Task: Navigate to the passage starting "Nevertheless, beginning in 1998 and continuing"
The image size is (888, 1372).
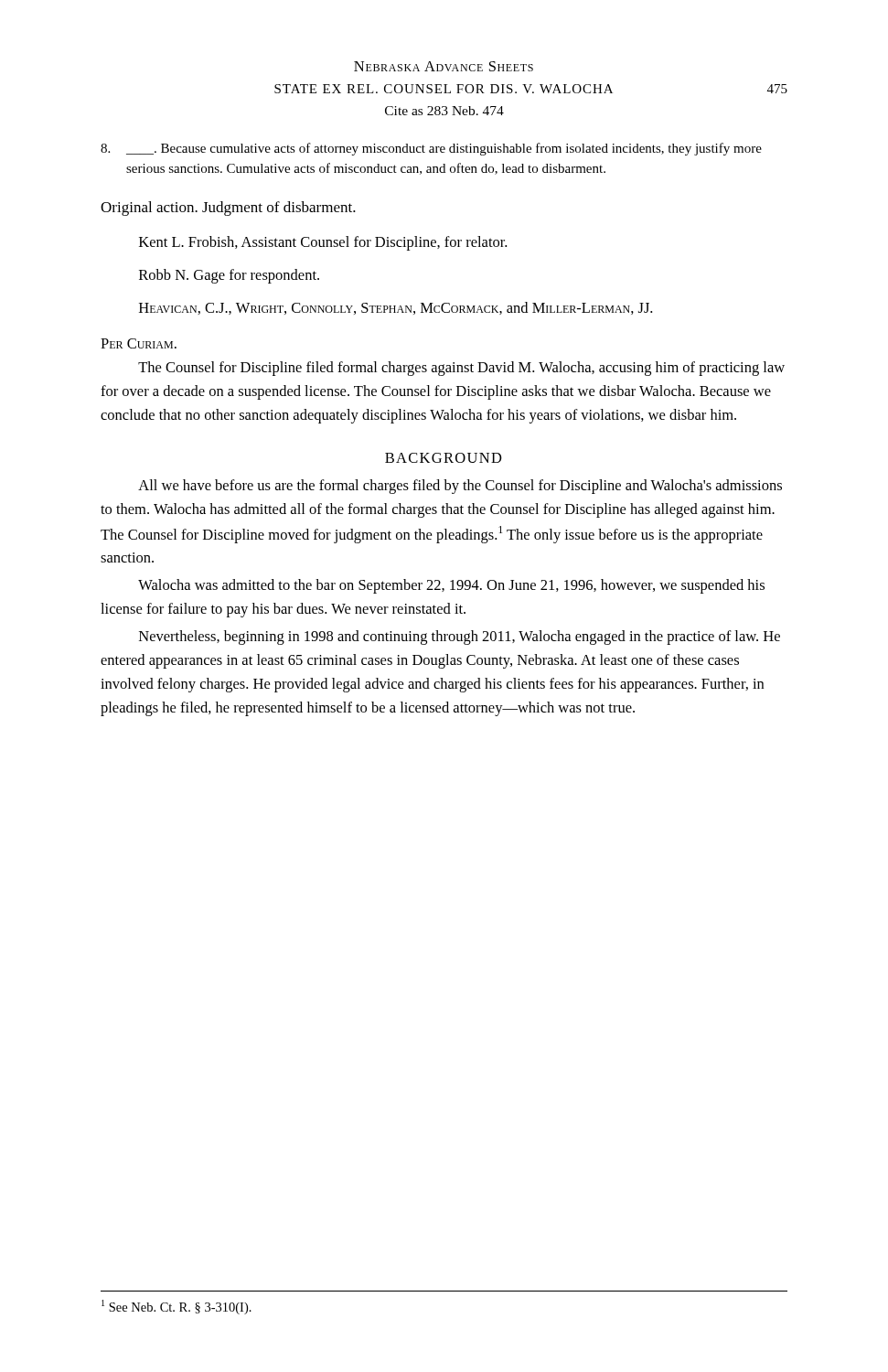Action: 441,672
